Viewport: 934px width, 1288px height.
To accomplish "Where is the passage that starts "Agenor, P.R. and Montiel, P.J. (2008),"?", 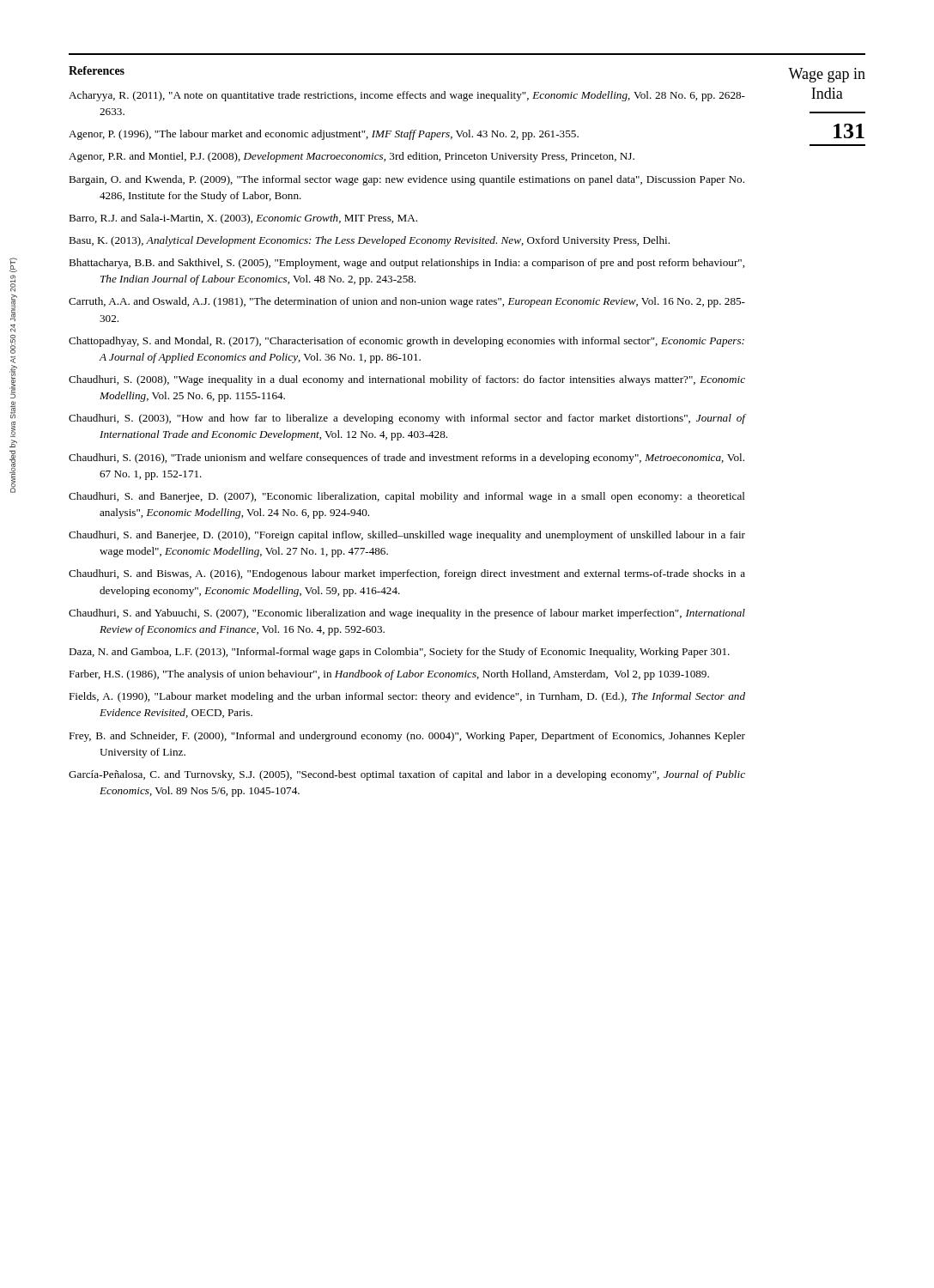I will [x=352, y=156].
